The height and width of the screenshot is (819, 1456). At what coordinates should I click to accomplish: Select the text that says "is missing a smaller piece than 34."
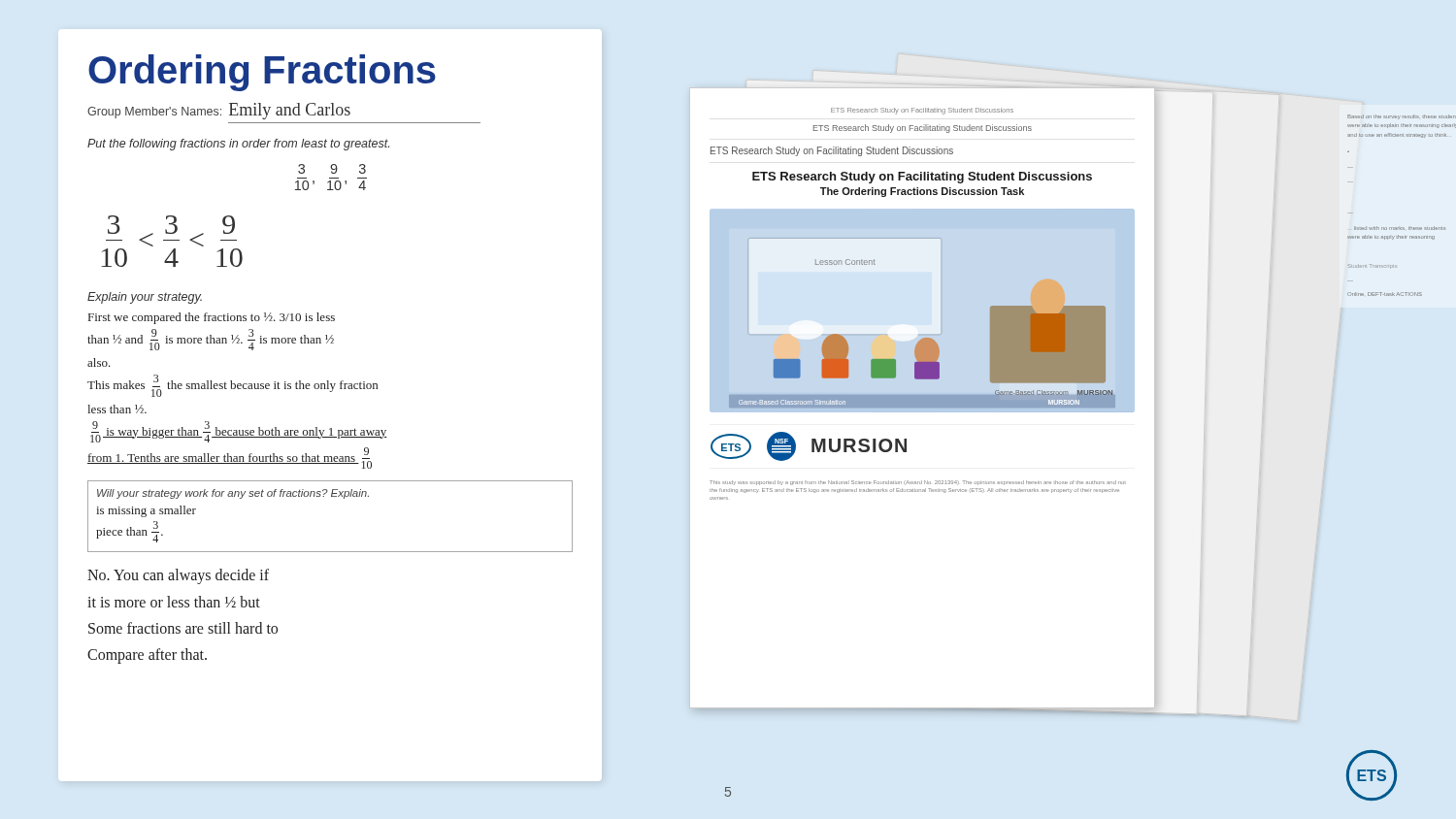pos(146,524)
